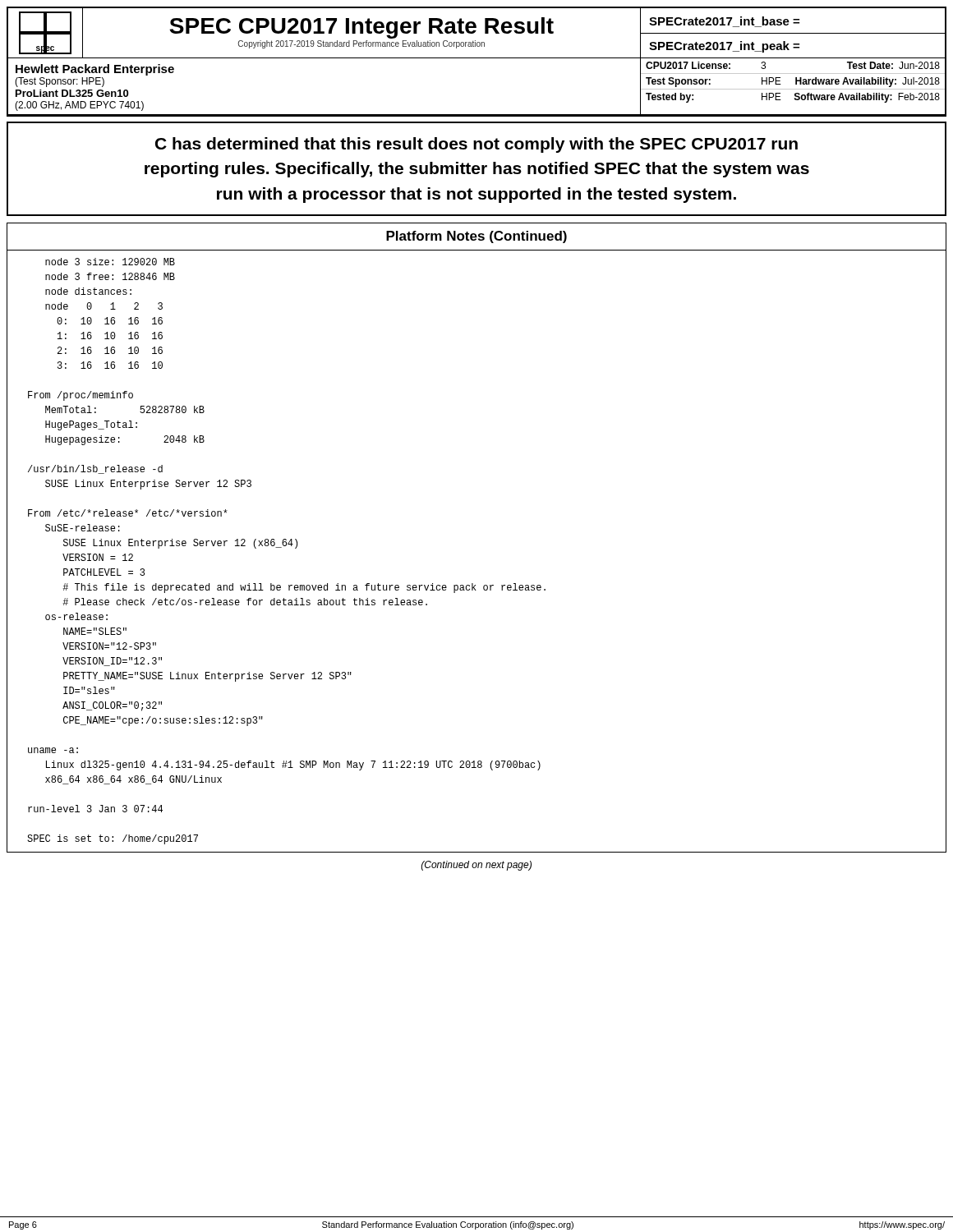The image size is (953, 1232).
Task: Locate the text block with the text "node 3 size: 129020"
Action: [x=287, y=551]
